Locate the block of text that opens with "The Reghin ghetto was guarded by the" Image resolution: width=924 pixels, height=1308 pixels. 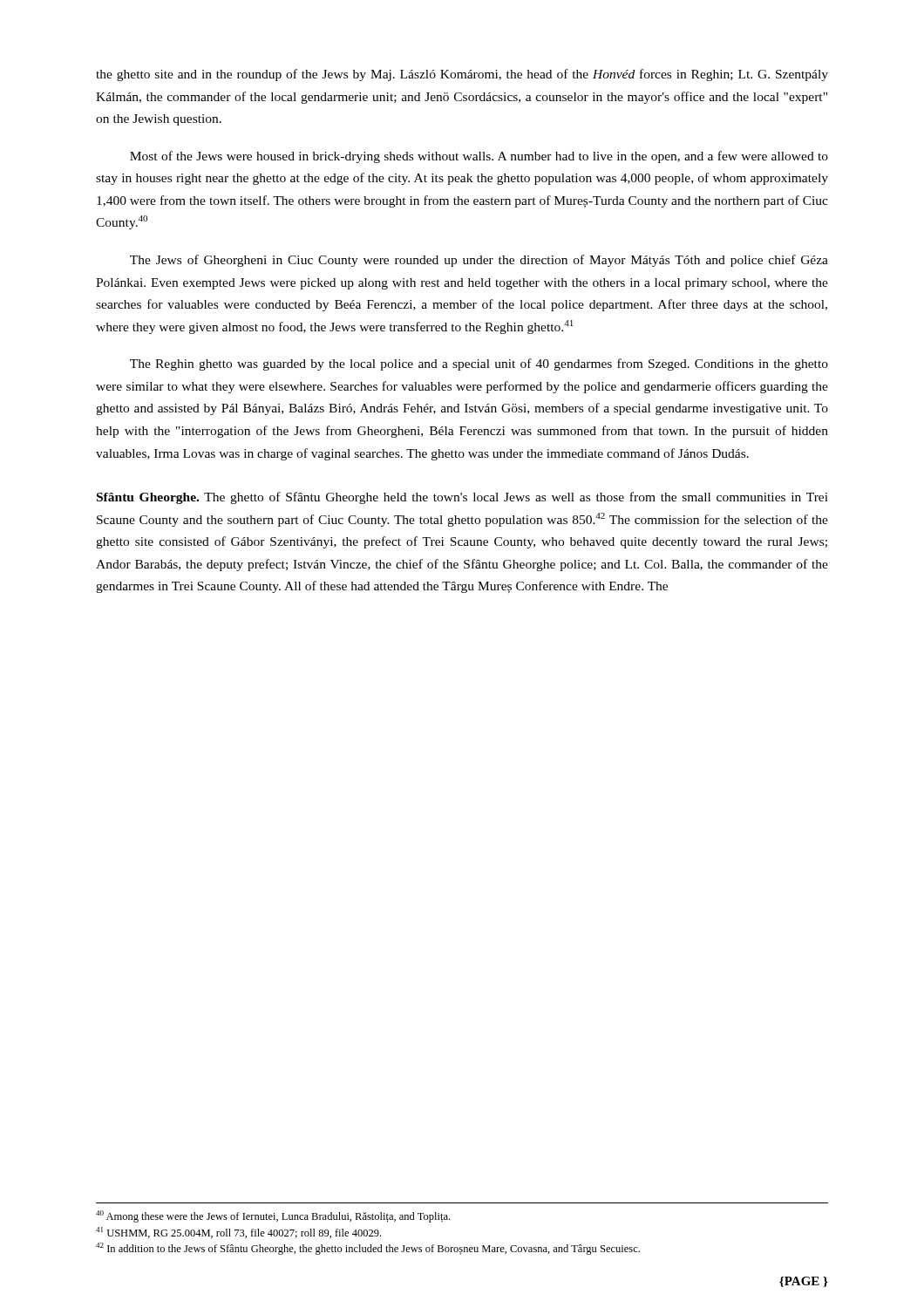pyautogui.click(x=462, y=408)
